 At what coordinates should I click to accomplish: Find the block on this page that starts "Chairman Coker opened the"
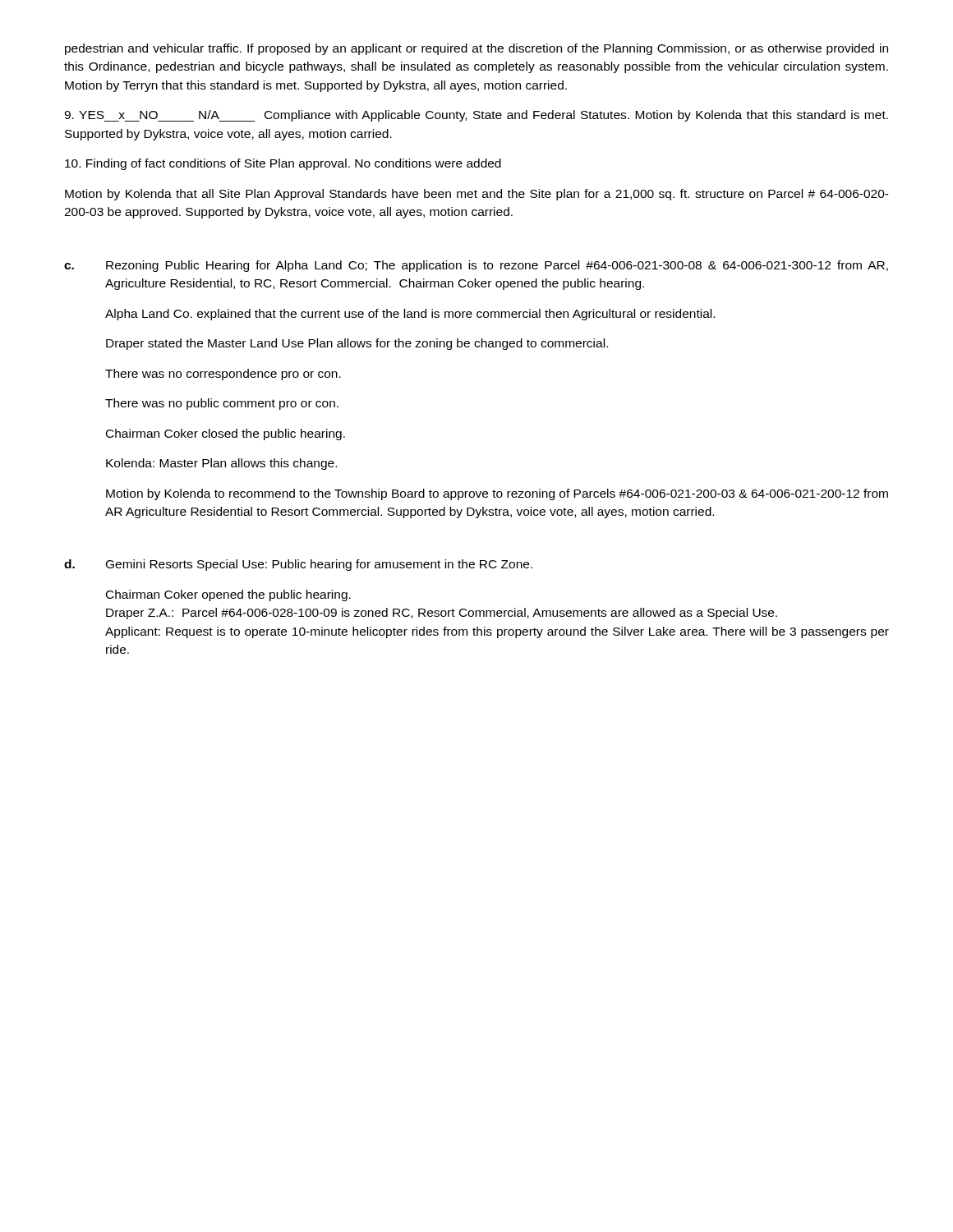coord(497,622)
